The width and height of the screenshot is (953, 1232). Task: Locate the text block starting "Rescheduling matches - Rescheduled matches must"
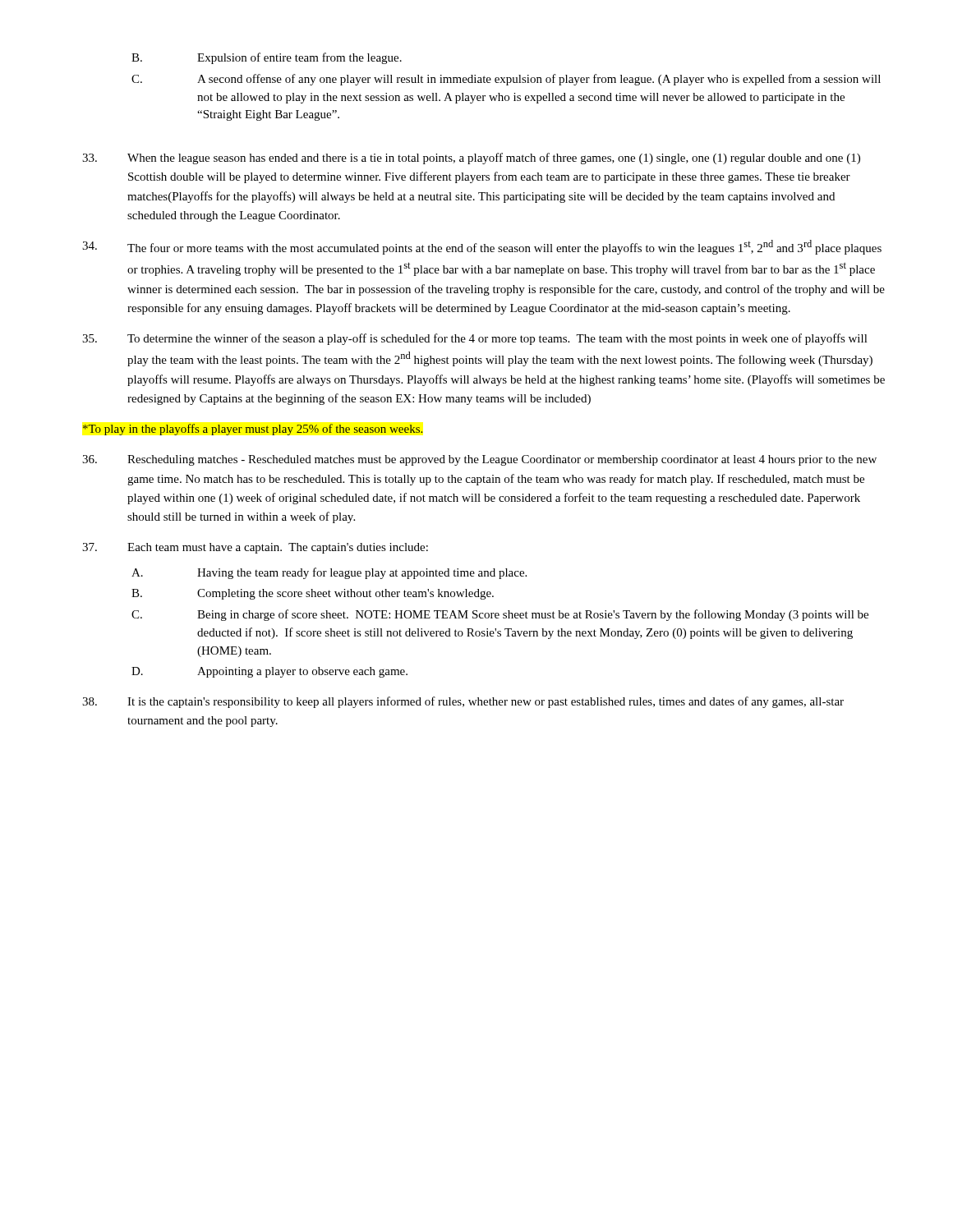485,488
